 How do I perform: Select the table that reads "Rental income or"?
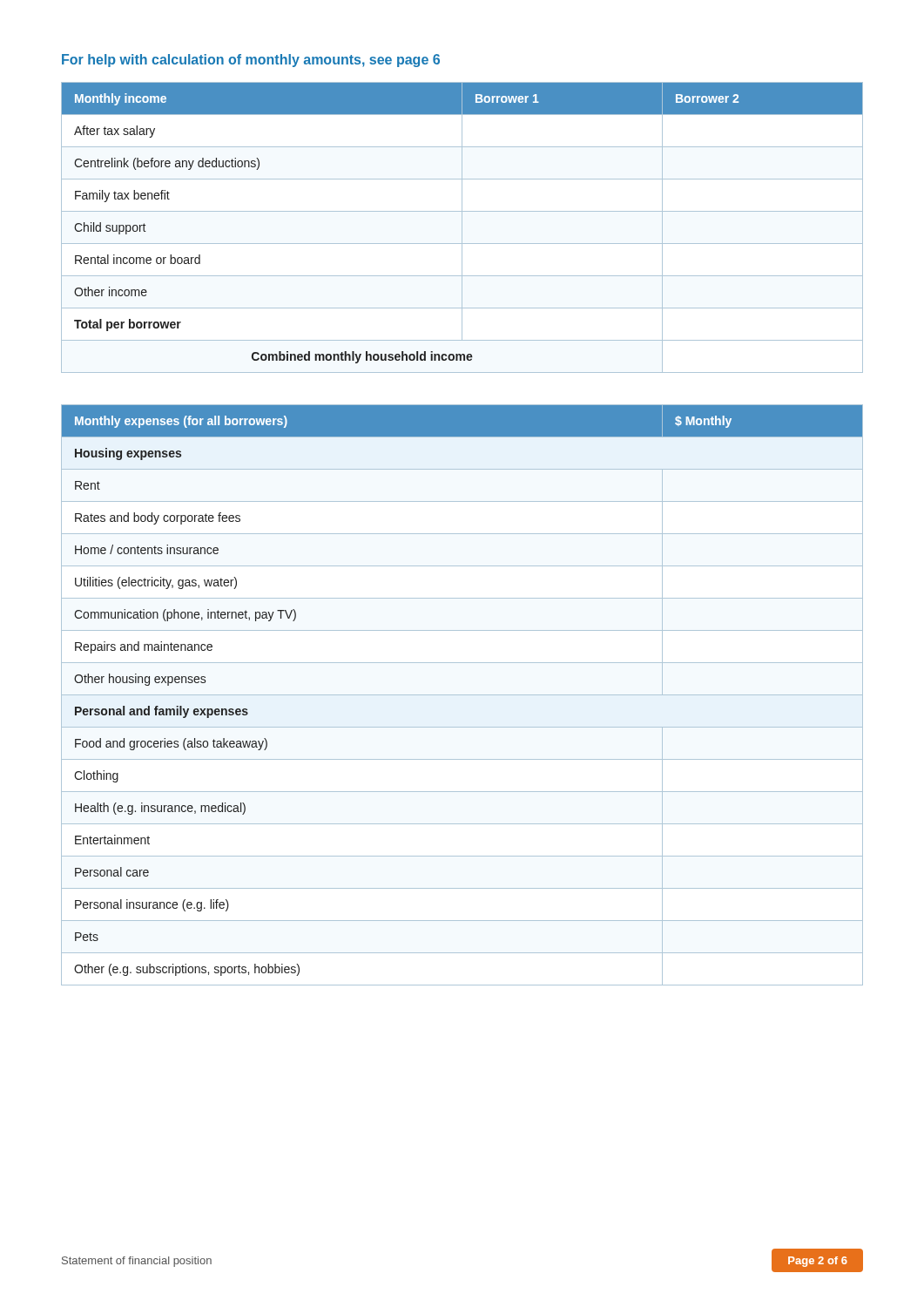(x=462, y=227)
